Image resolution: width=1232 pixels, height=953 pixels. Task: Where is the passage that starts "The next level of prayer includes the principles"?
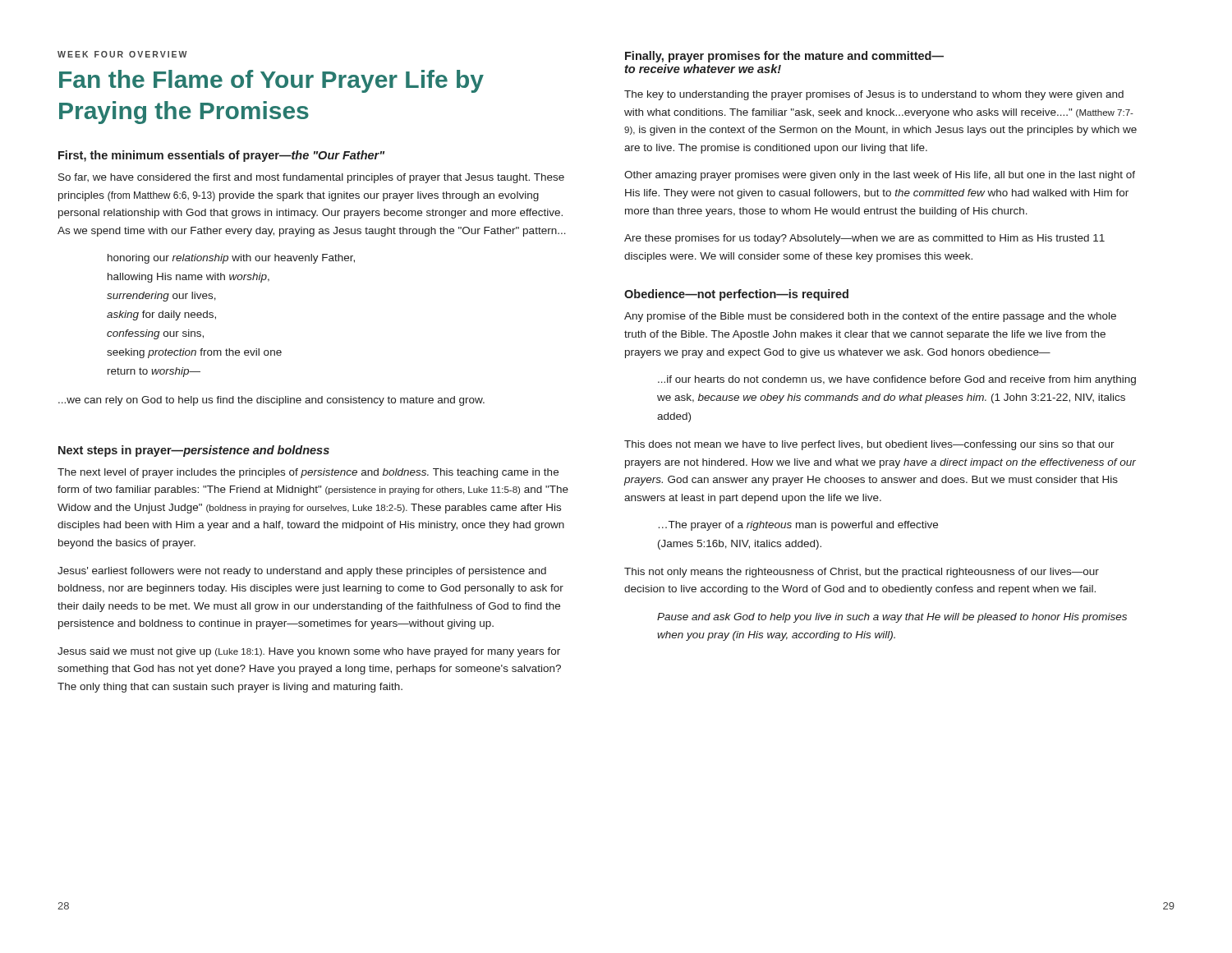pos(313,507)
